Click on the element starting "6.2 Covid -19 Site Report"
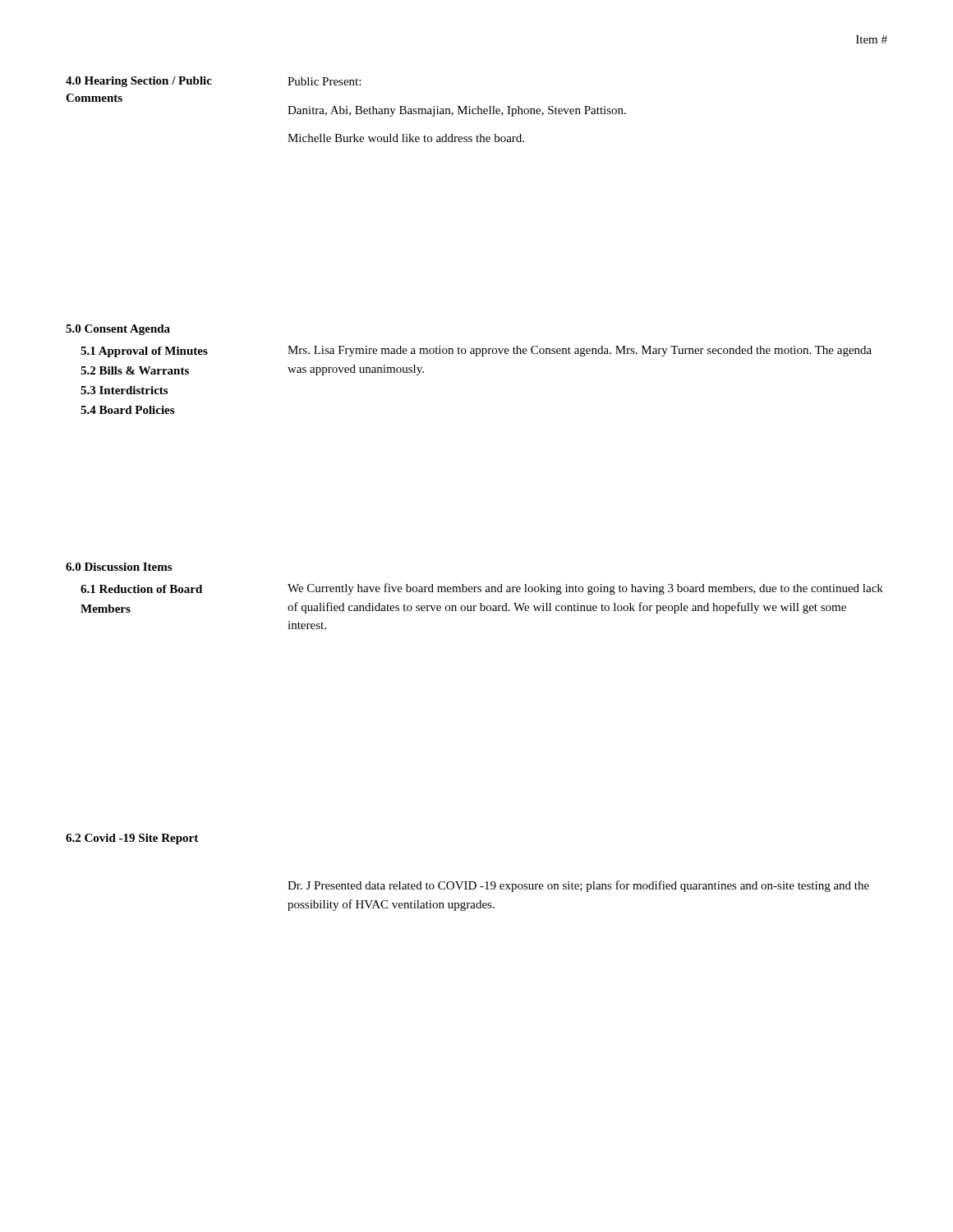 pos(132,838)
